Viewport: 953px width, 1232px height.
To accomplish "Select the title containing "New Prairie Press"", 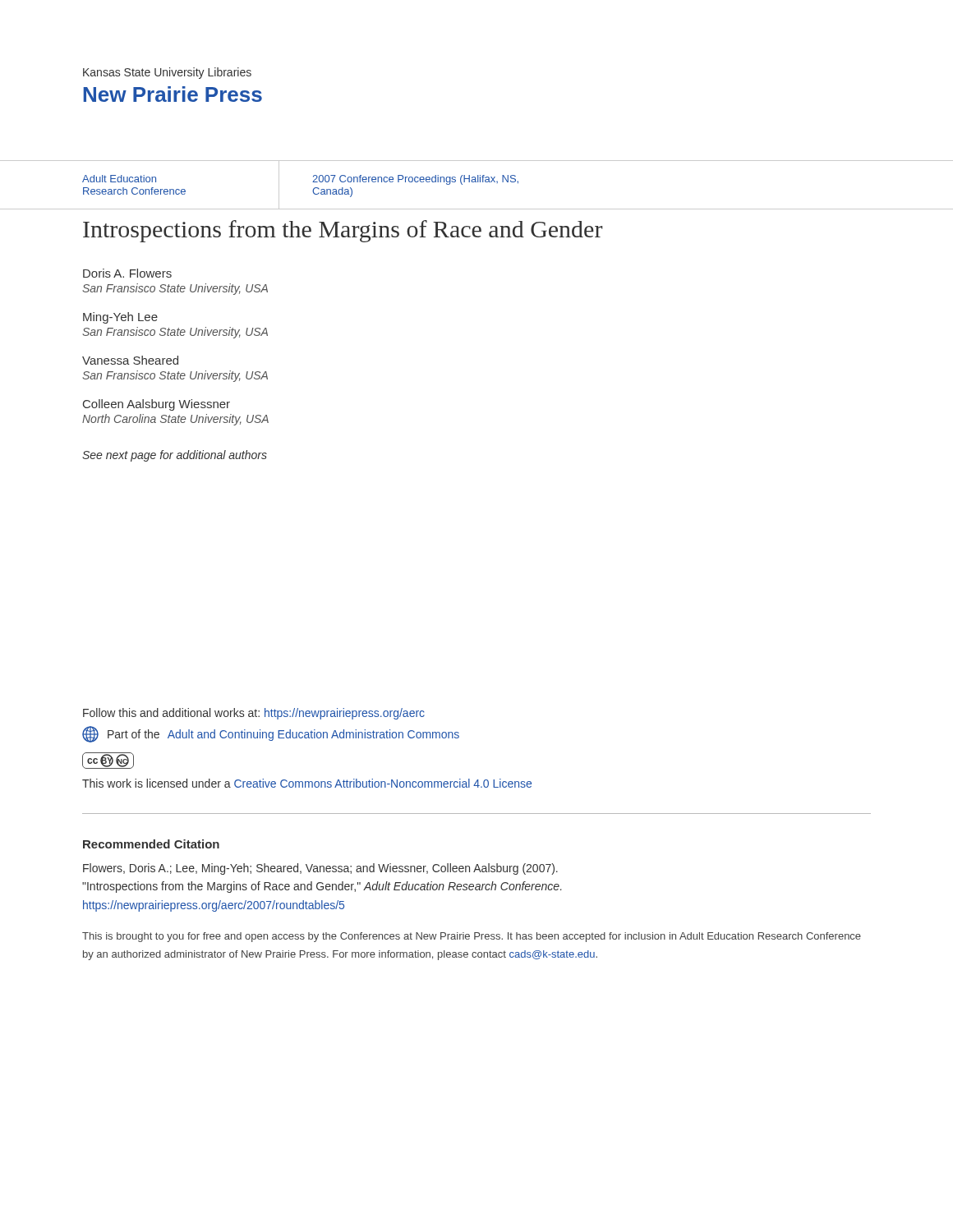I will pyautogui.click(x=172, y=94).
